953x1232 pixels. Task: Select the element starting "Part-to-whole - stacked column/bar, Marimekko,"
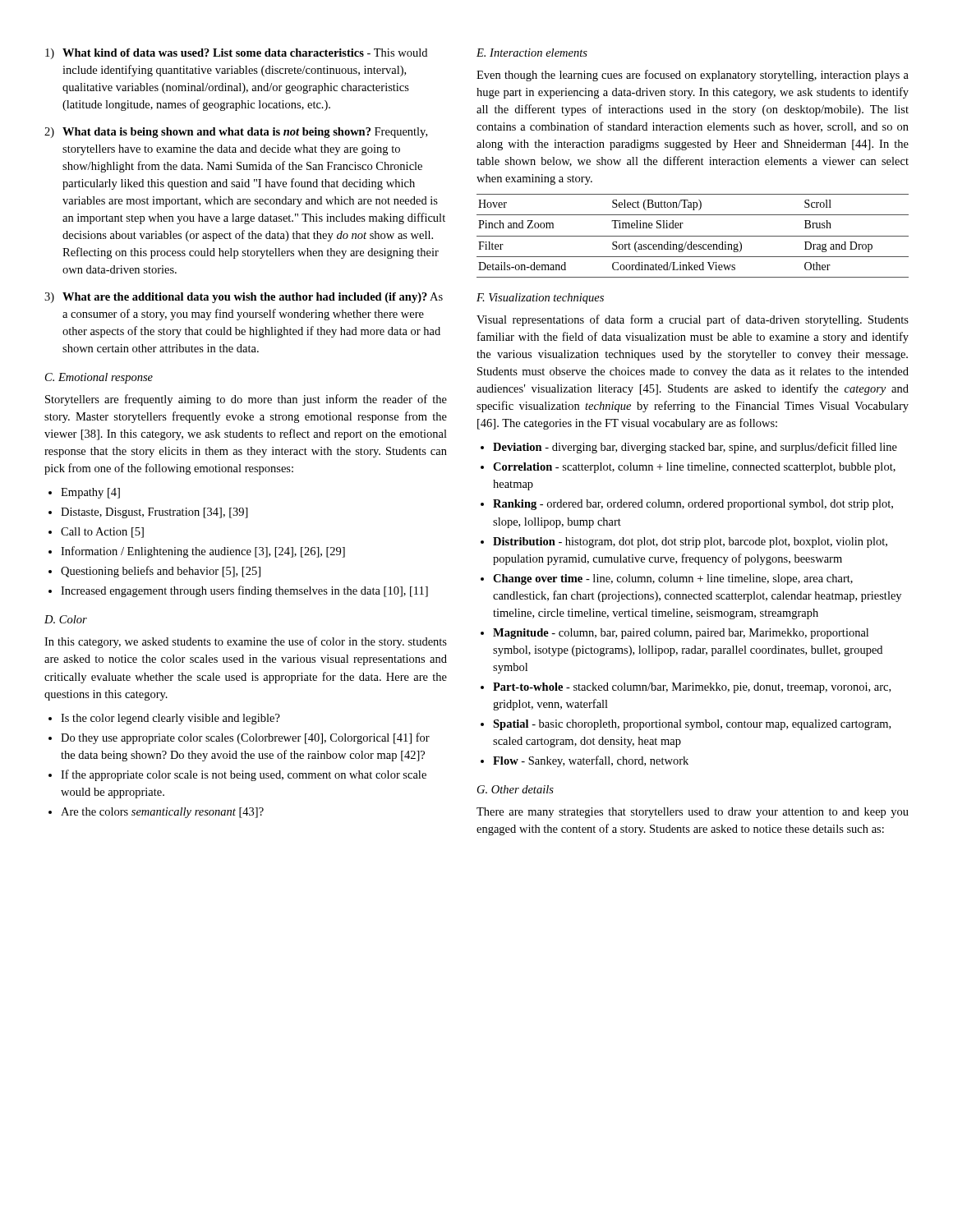click(x=692, y=695)
